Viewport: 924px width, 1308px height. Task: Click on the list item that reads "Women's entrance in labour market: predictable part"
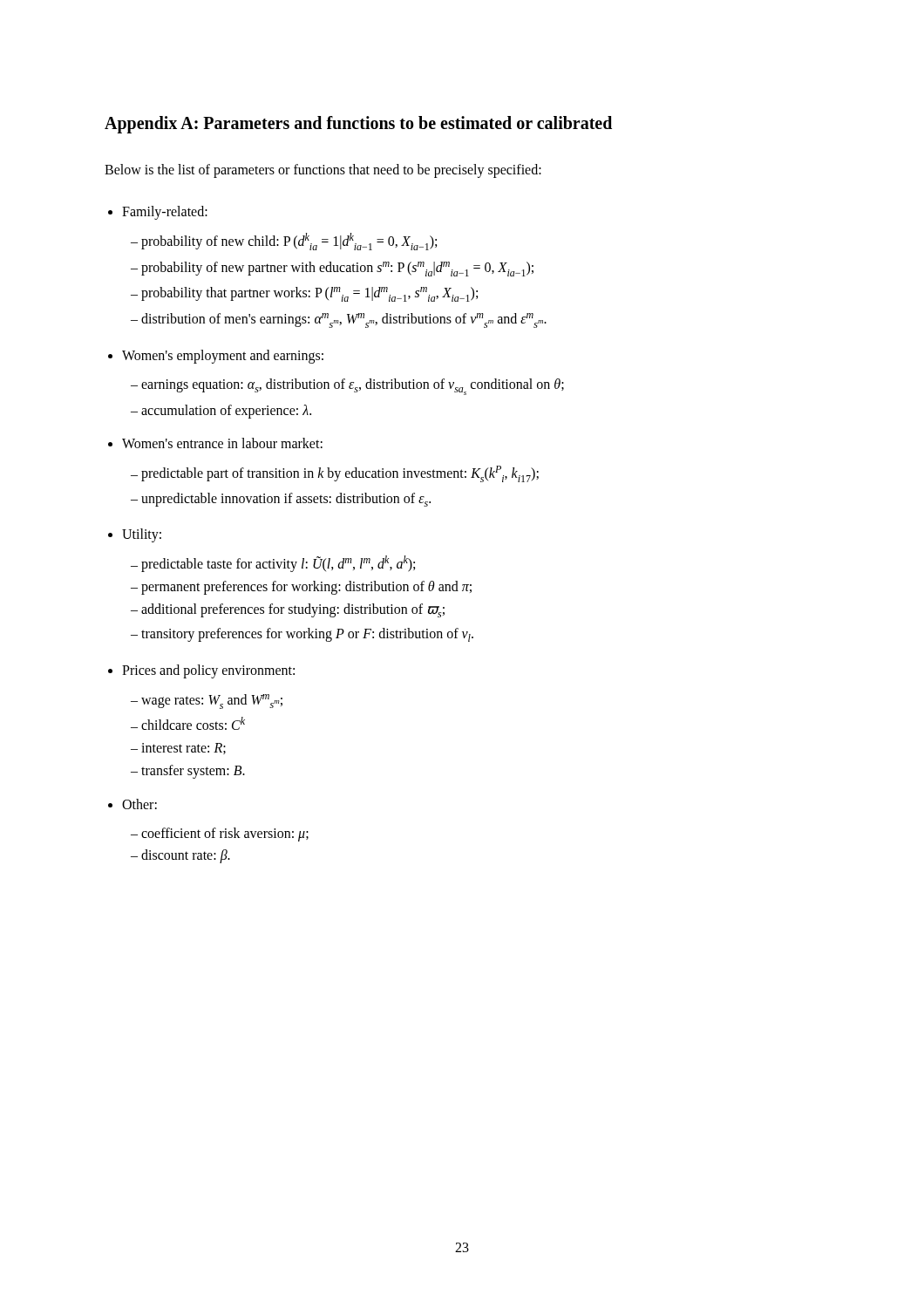tap(471, 474)
